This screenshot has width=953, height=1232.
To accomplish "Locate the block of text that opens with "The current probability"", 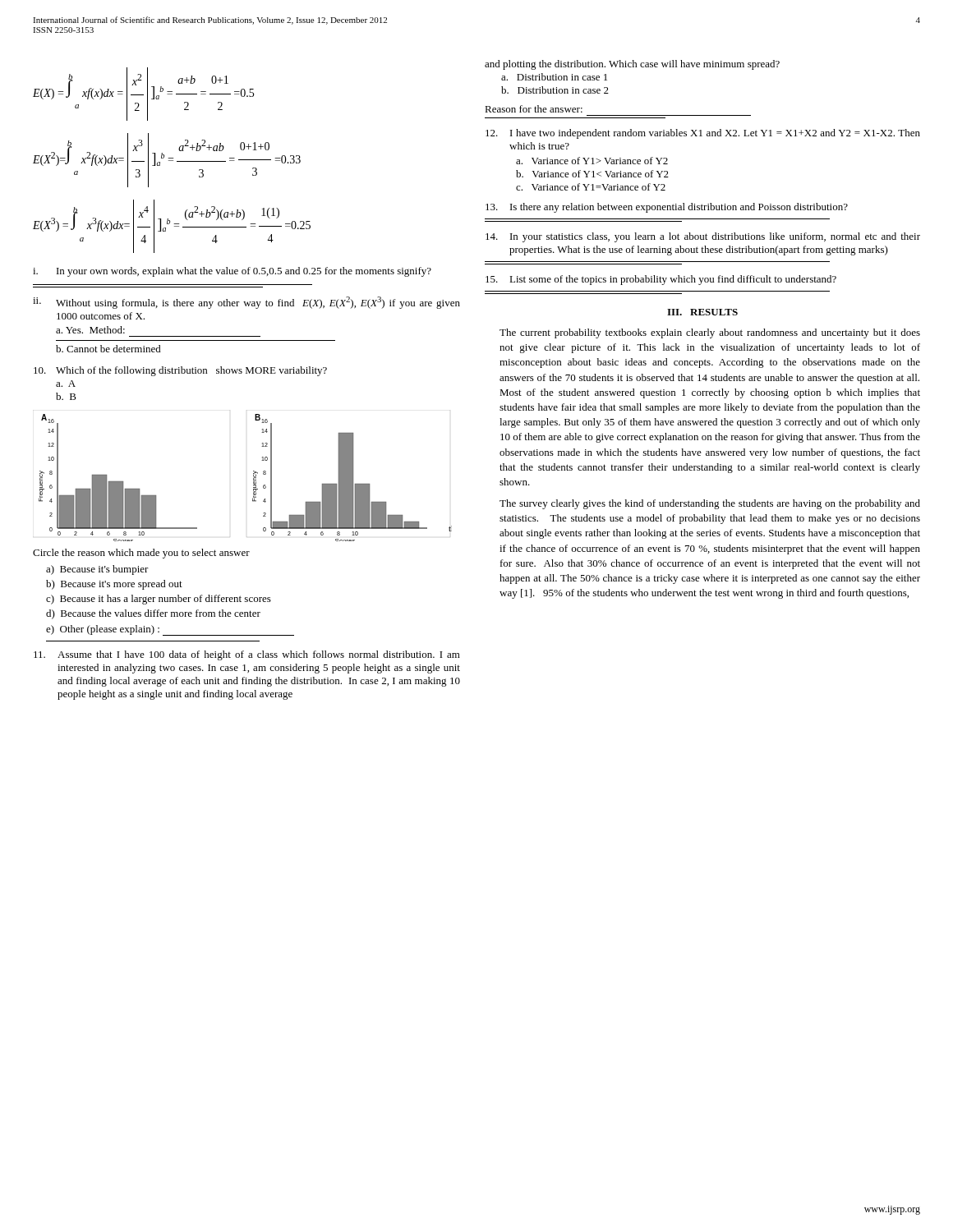I will (x=710, y=463).
